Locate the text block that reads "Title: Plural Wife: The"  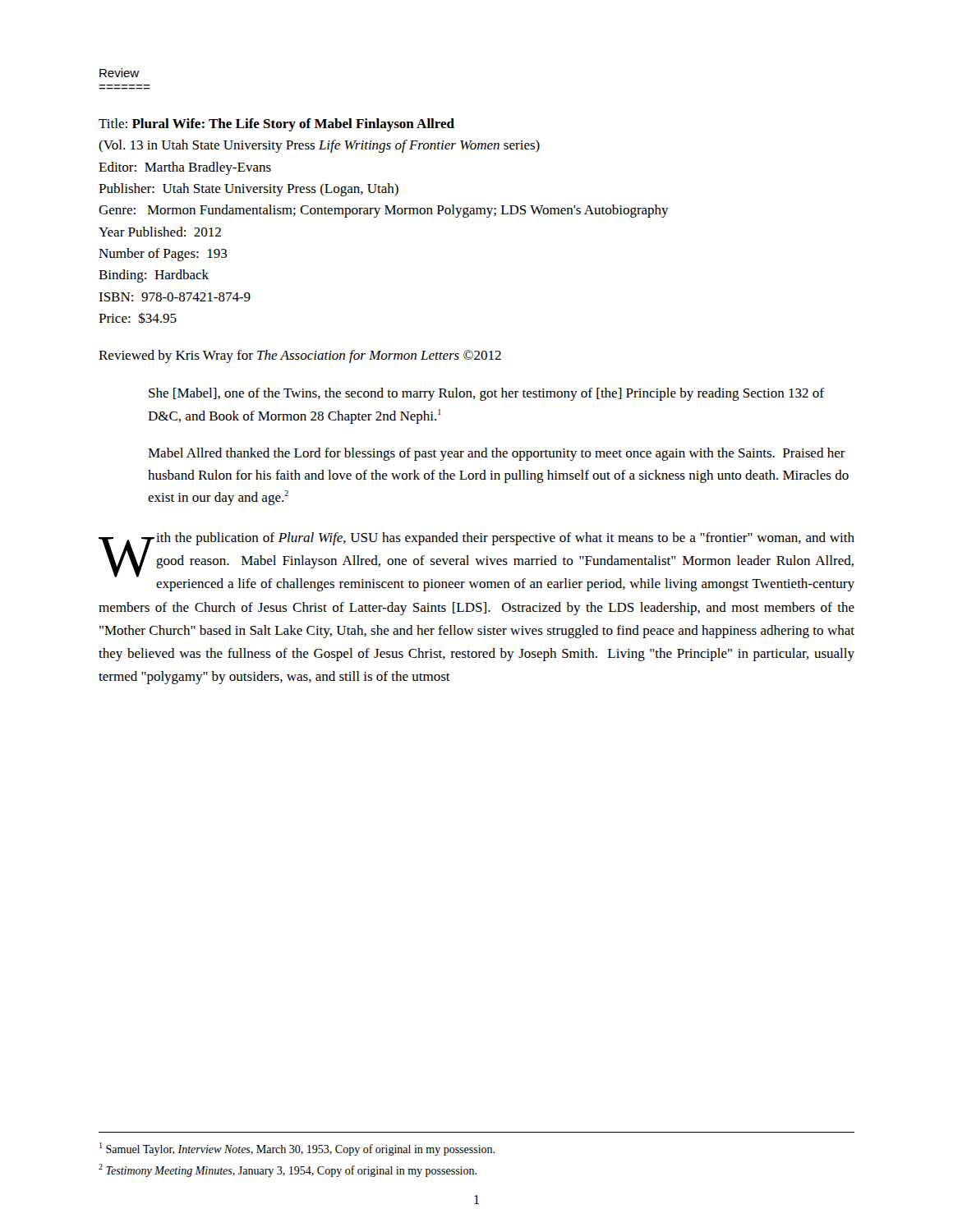point(476,222)
